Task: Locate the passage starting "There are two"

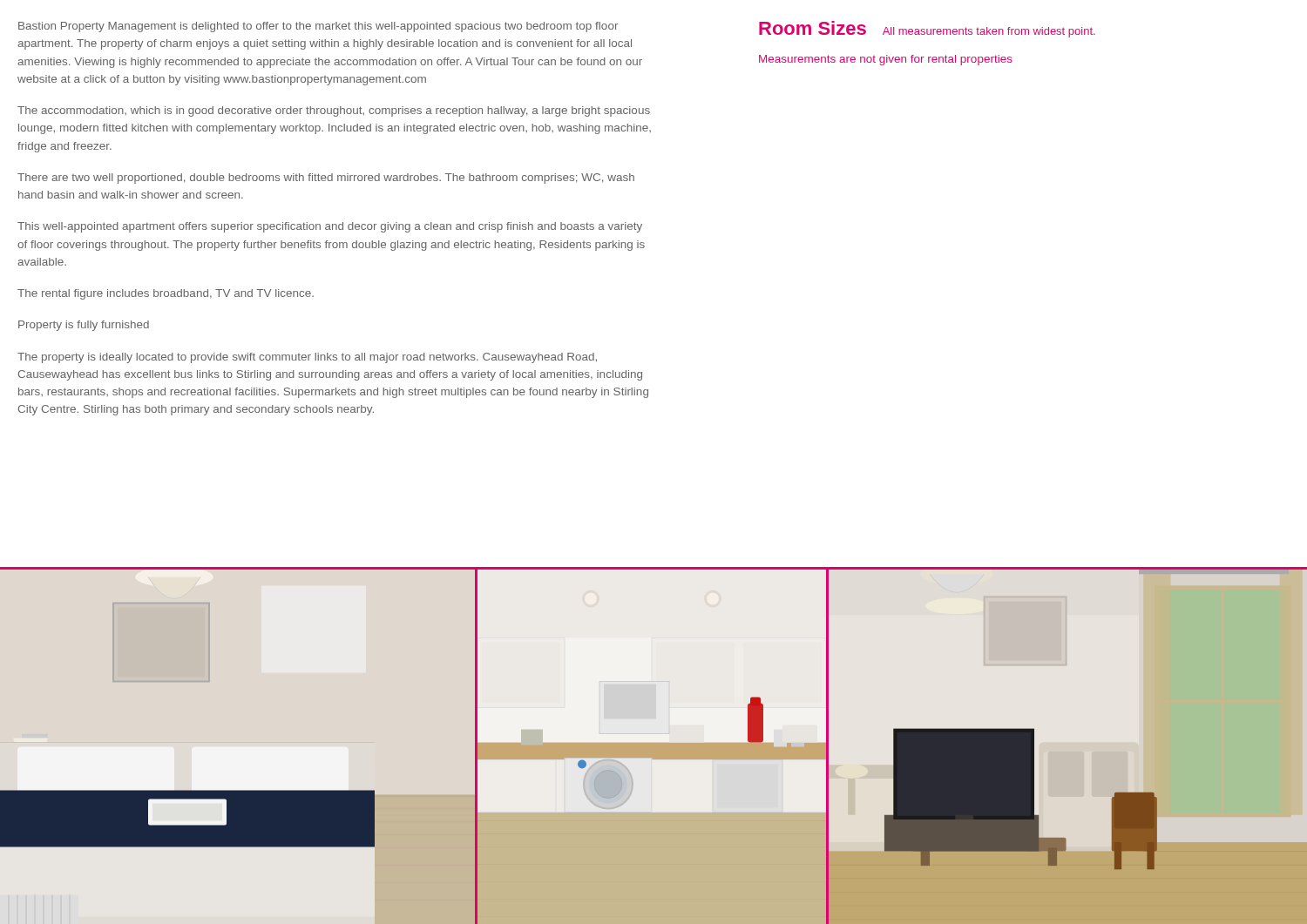Action: pyautogui.click(x=335, y=186)
